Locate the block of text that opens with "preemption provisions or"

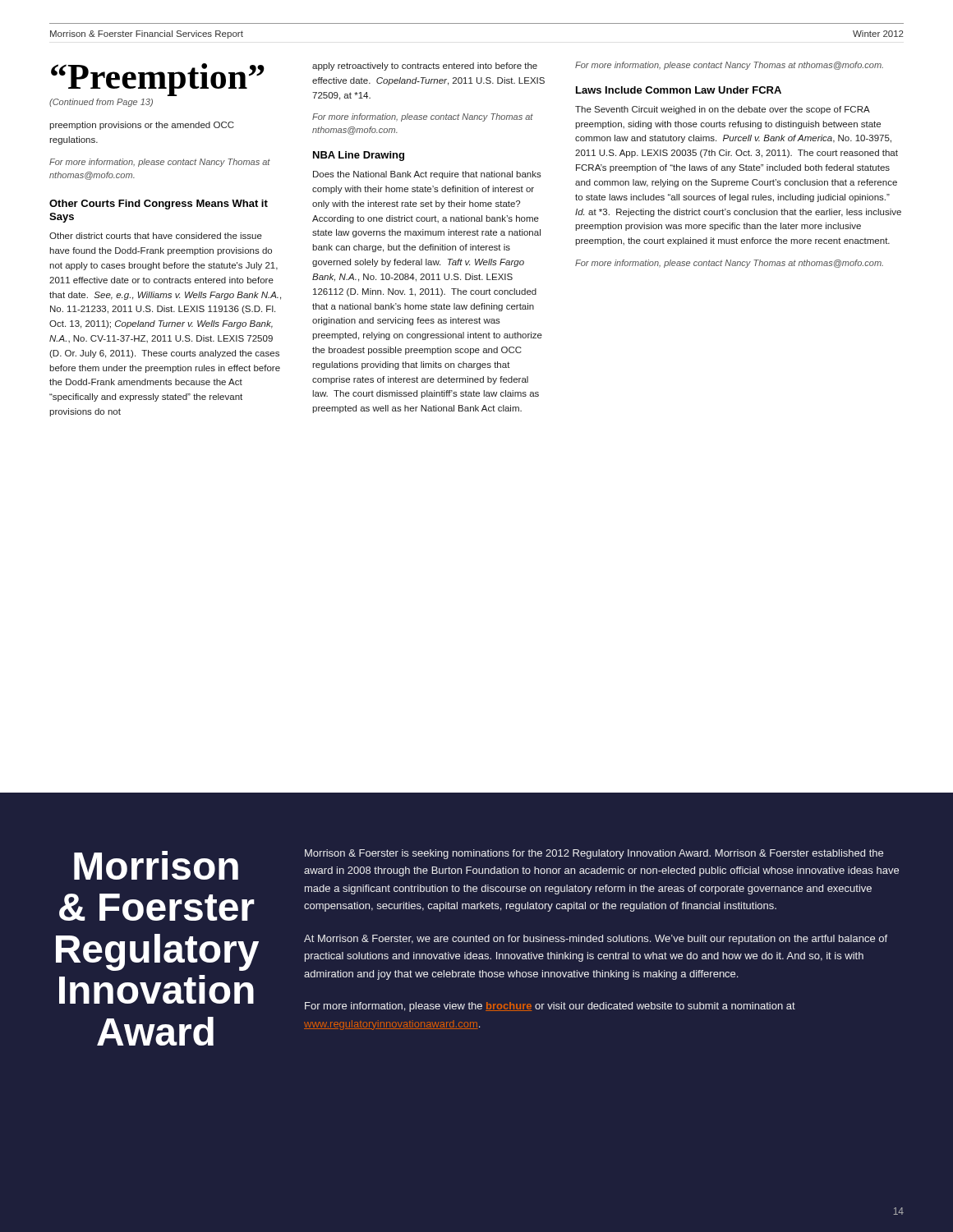pyautogui.click(x=142, y=132)
